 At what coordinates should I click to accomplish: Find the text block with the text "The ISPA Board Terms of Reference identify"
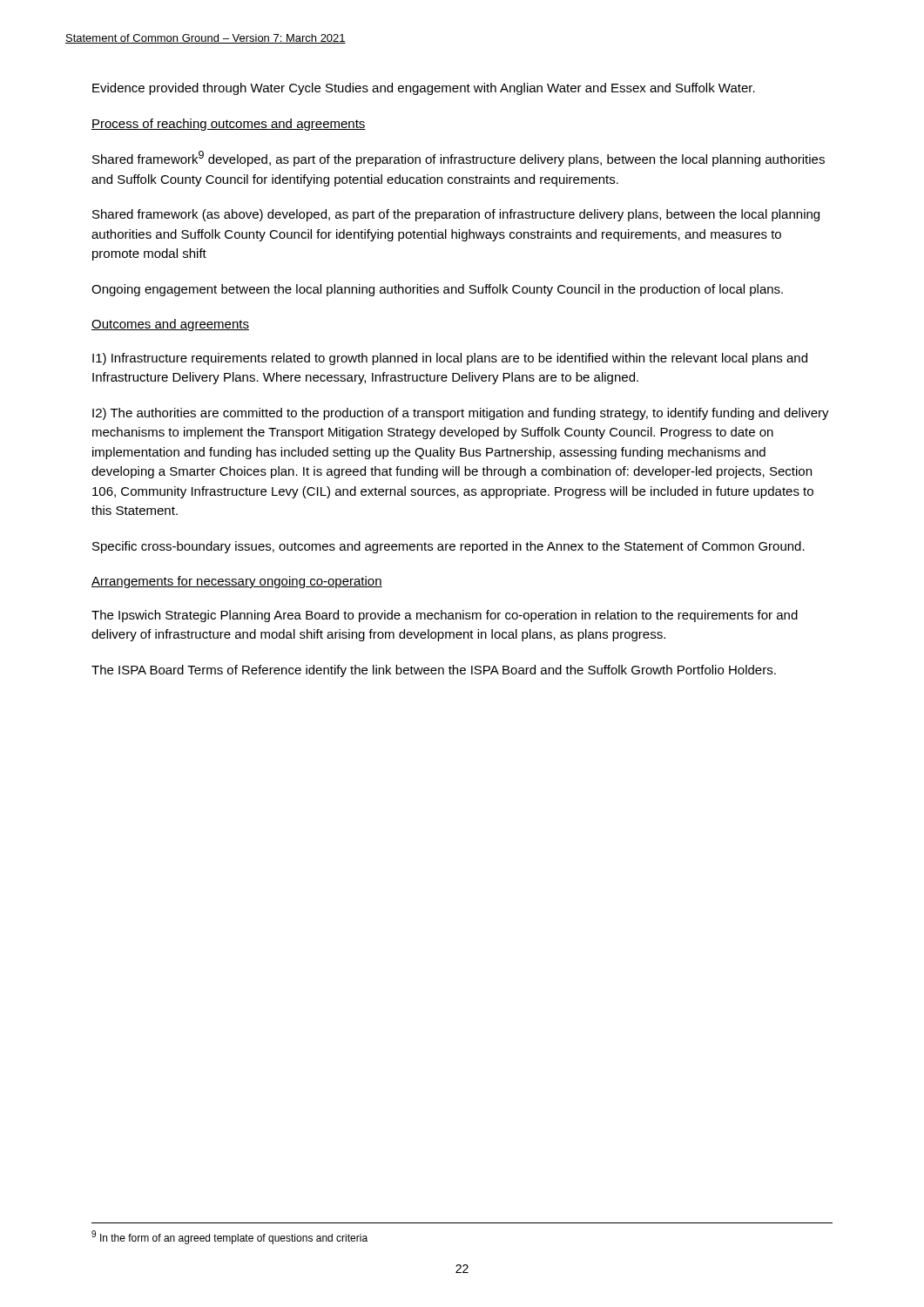click(462, 670)
